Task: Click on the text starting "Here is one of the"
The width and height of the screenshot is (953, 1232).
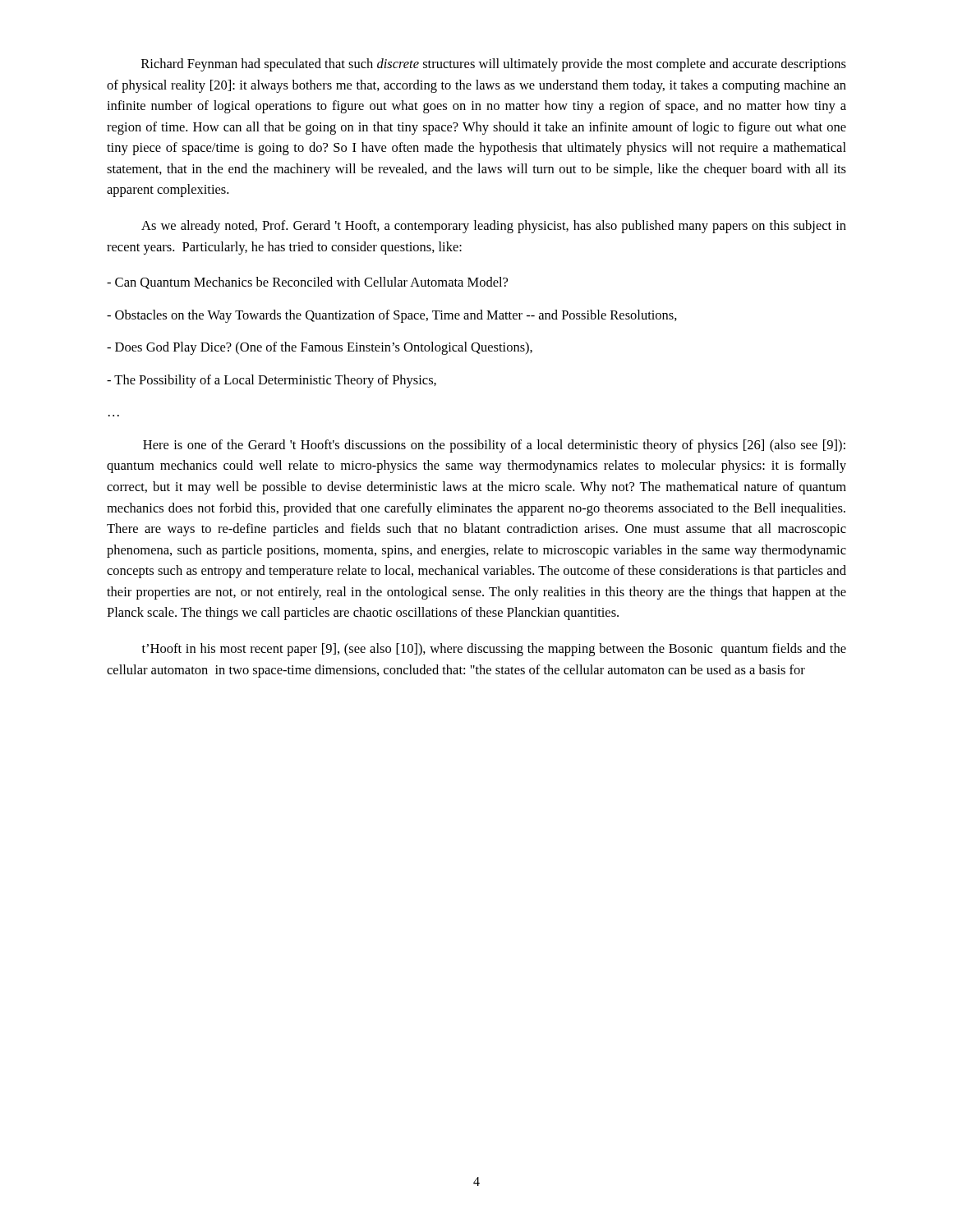Action: tap(476, 529)
